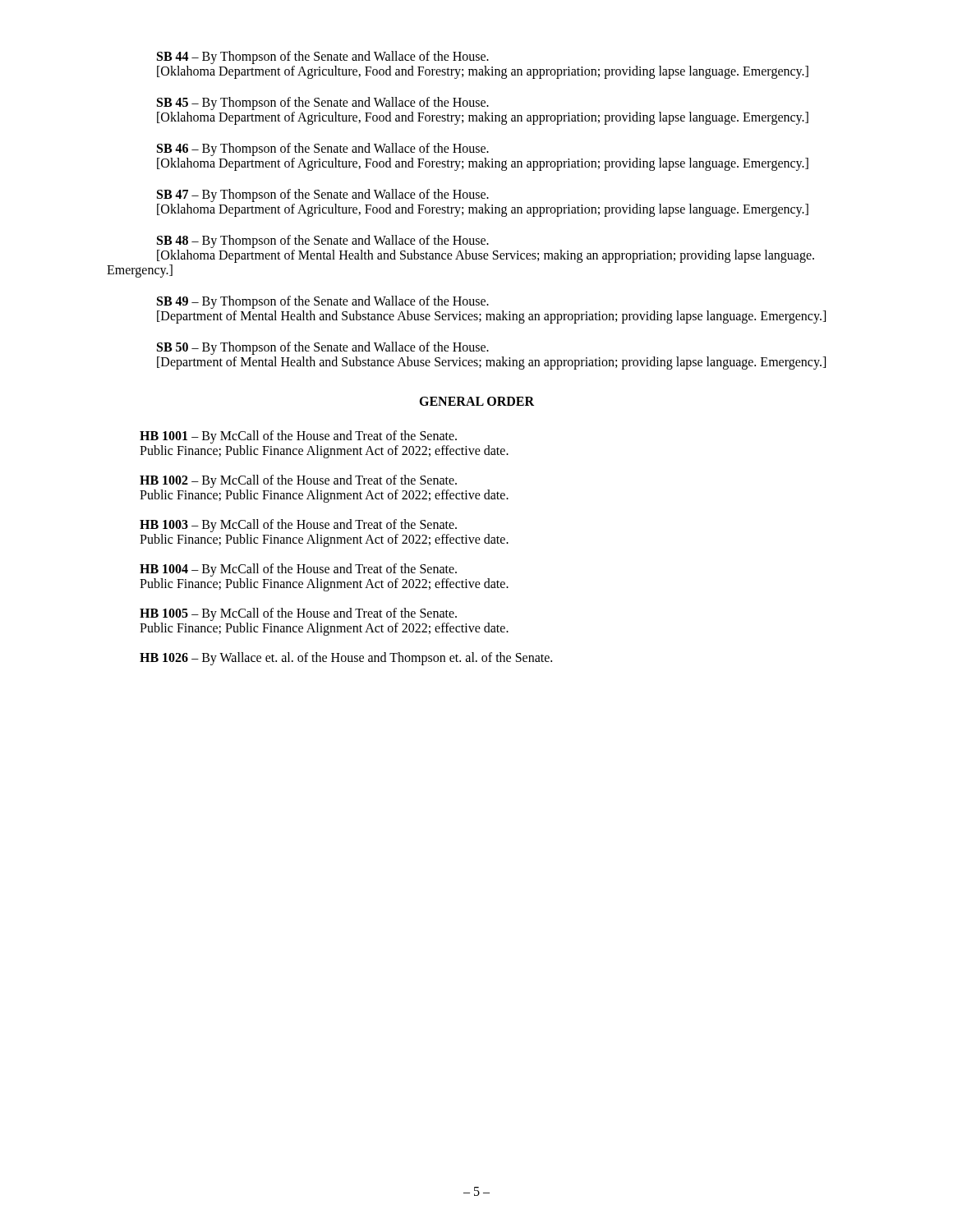Locate the block of text that opens with "SB 44 – By"

point(476,64)
